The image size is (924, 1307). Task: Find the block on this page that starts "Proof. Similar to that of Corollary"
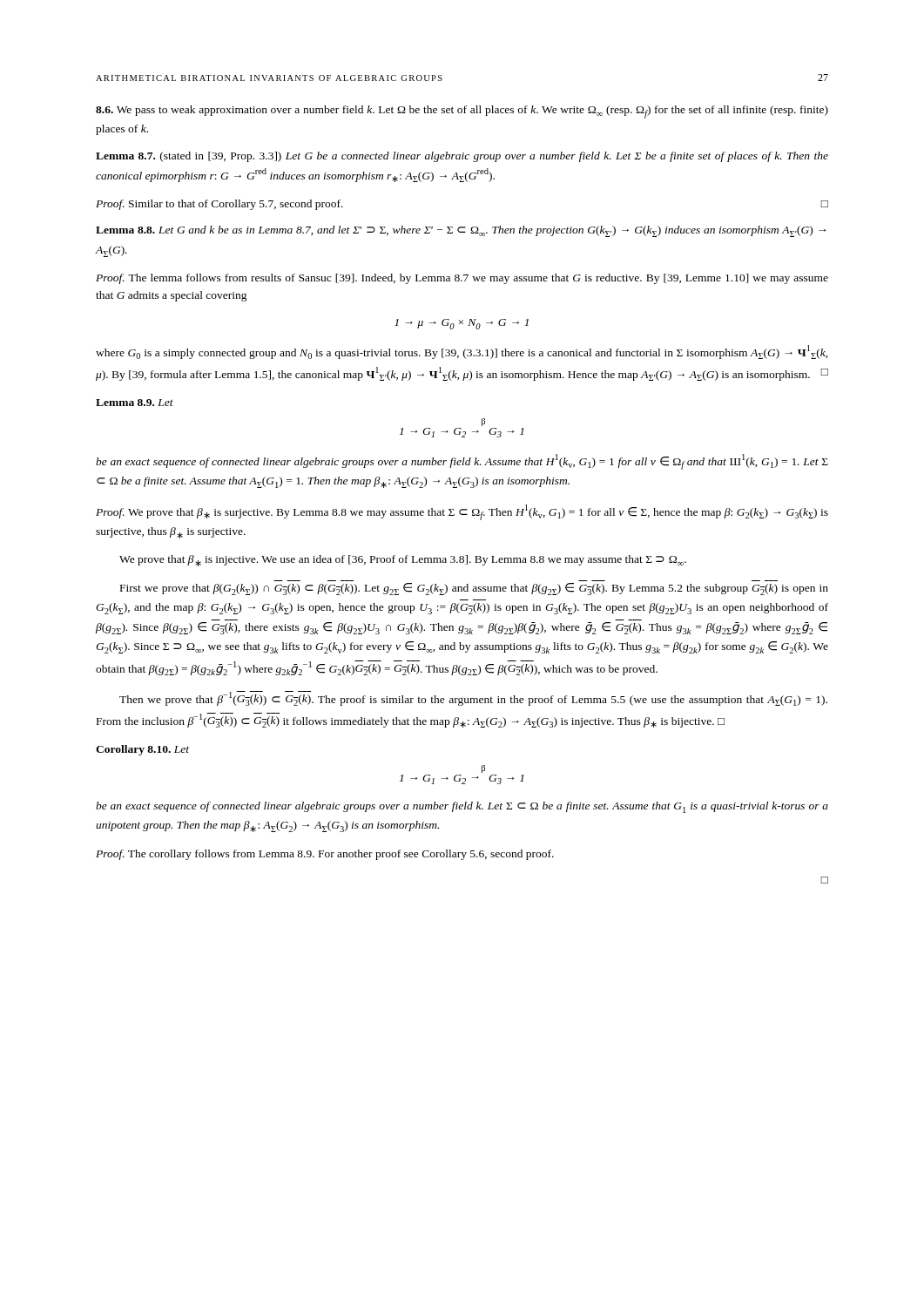click(x=213, y=204)
